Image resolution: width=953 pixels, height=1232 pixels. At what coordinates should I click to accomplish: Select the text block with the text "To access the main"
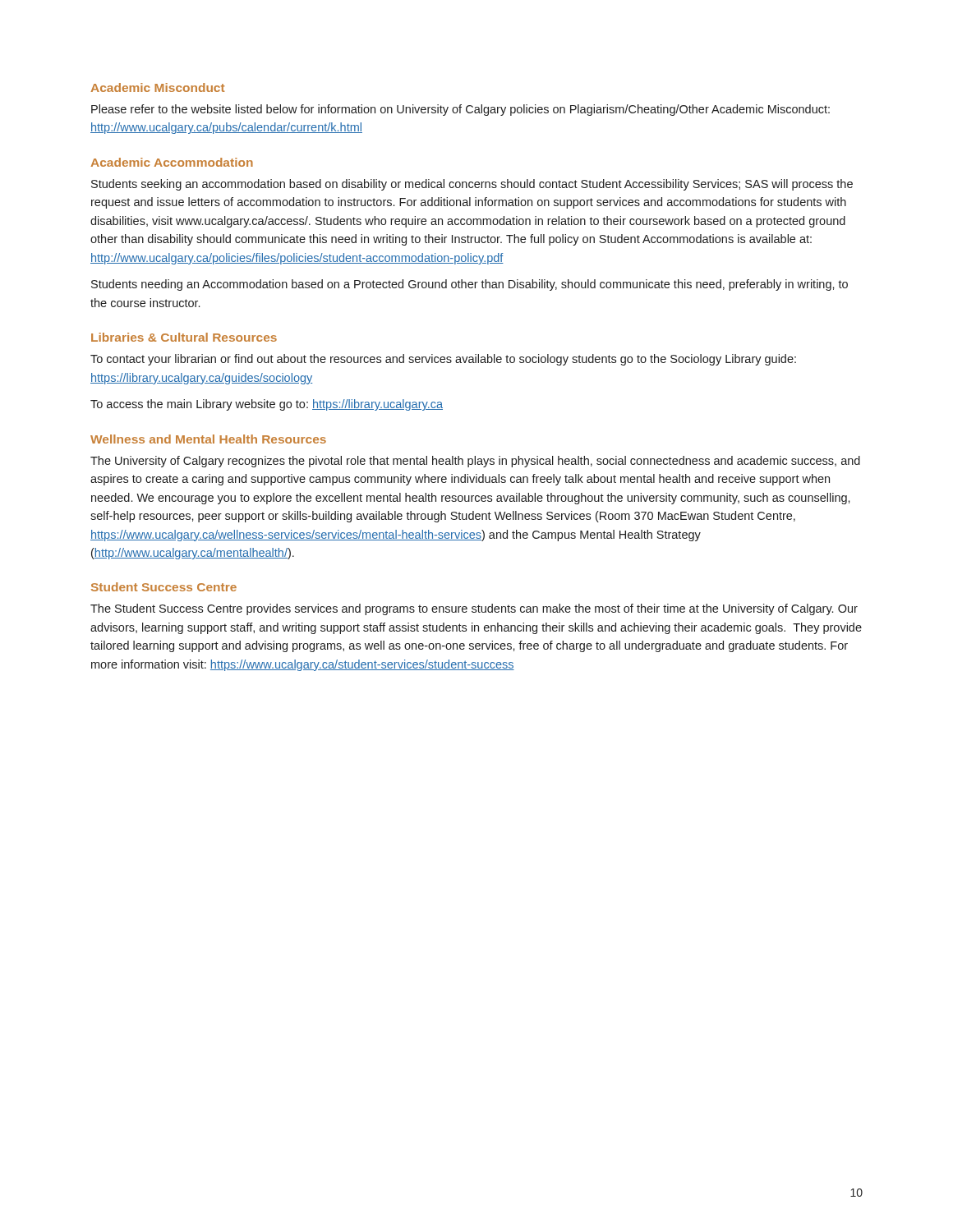click(267, 404)
